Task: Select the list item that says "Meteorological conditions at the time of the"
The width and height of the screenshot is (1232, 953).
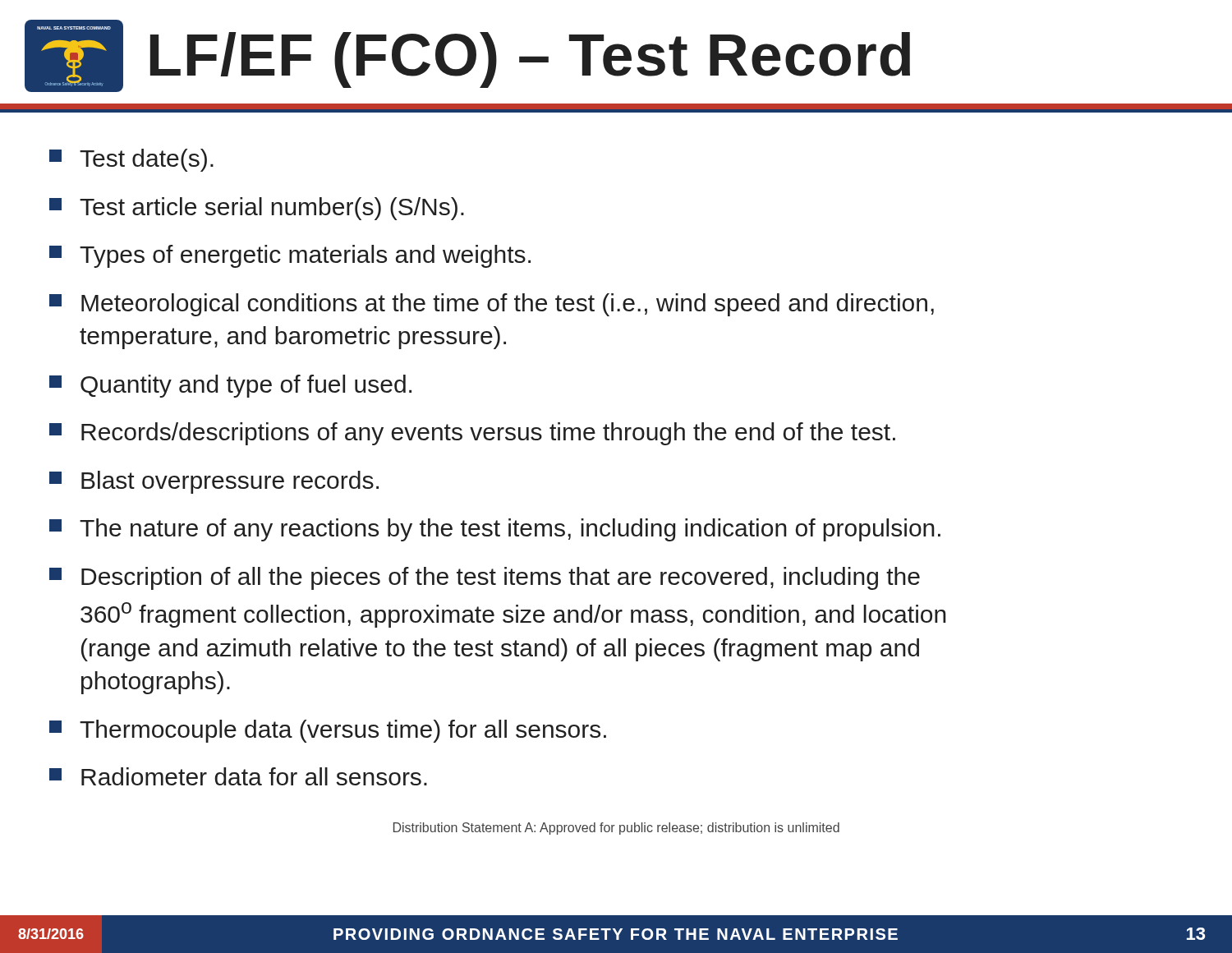Action: [492, 320]
